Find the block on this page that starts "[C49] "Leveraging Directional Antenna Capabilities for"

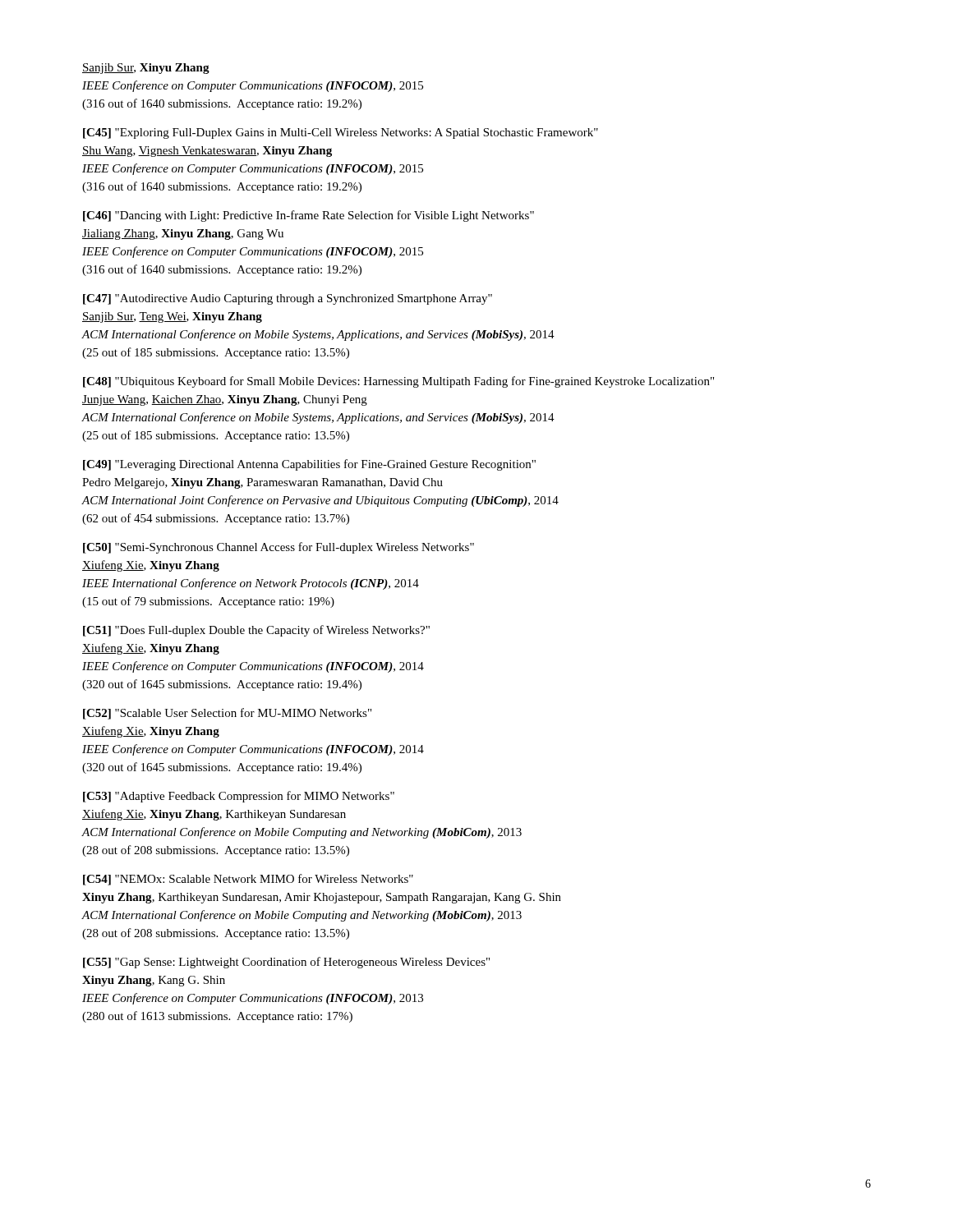point(476,492)
